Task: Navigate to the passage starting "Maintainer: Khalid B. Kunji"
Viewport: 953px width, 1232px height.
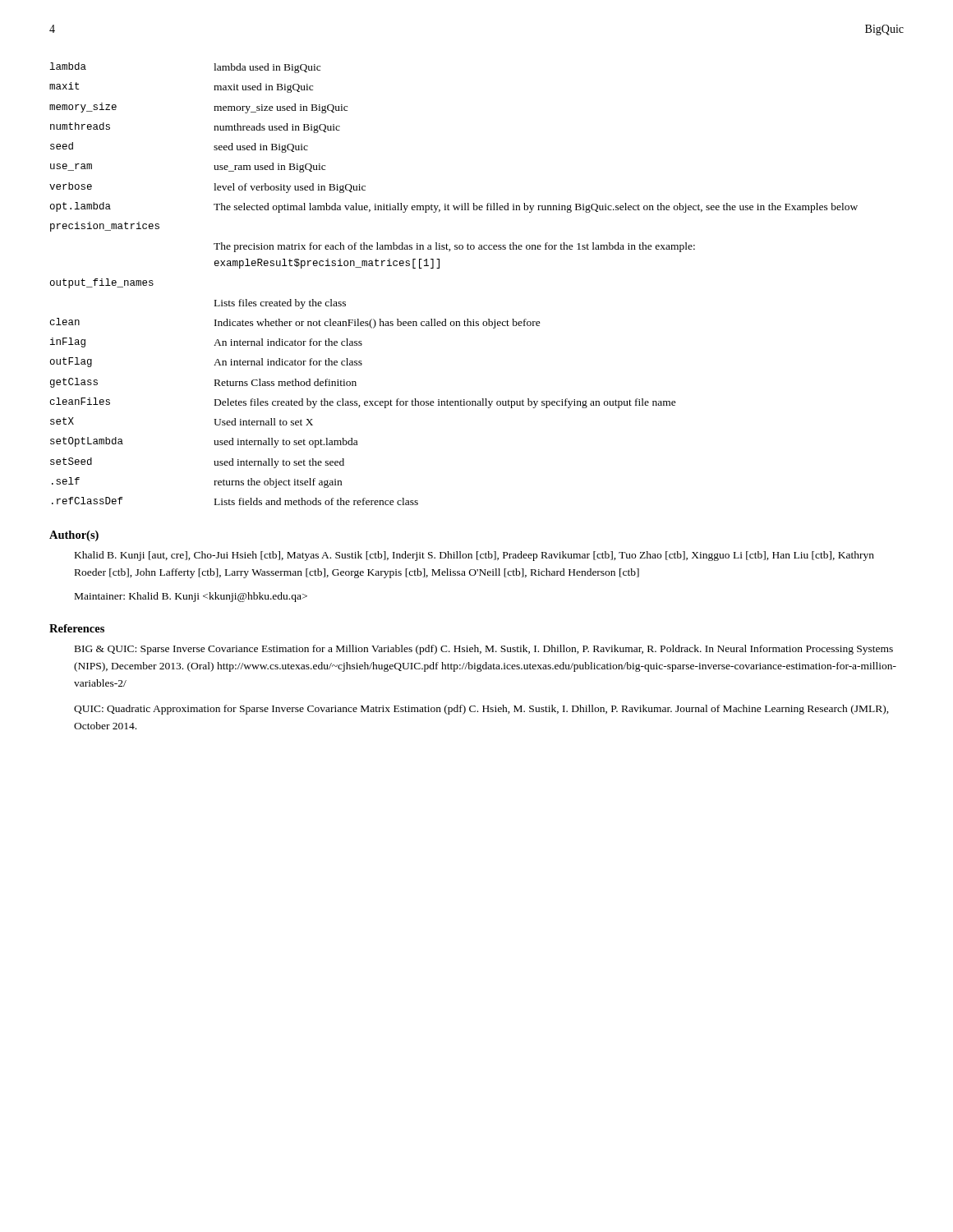Action: [191, 596]
